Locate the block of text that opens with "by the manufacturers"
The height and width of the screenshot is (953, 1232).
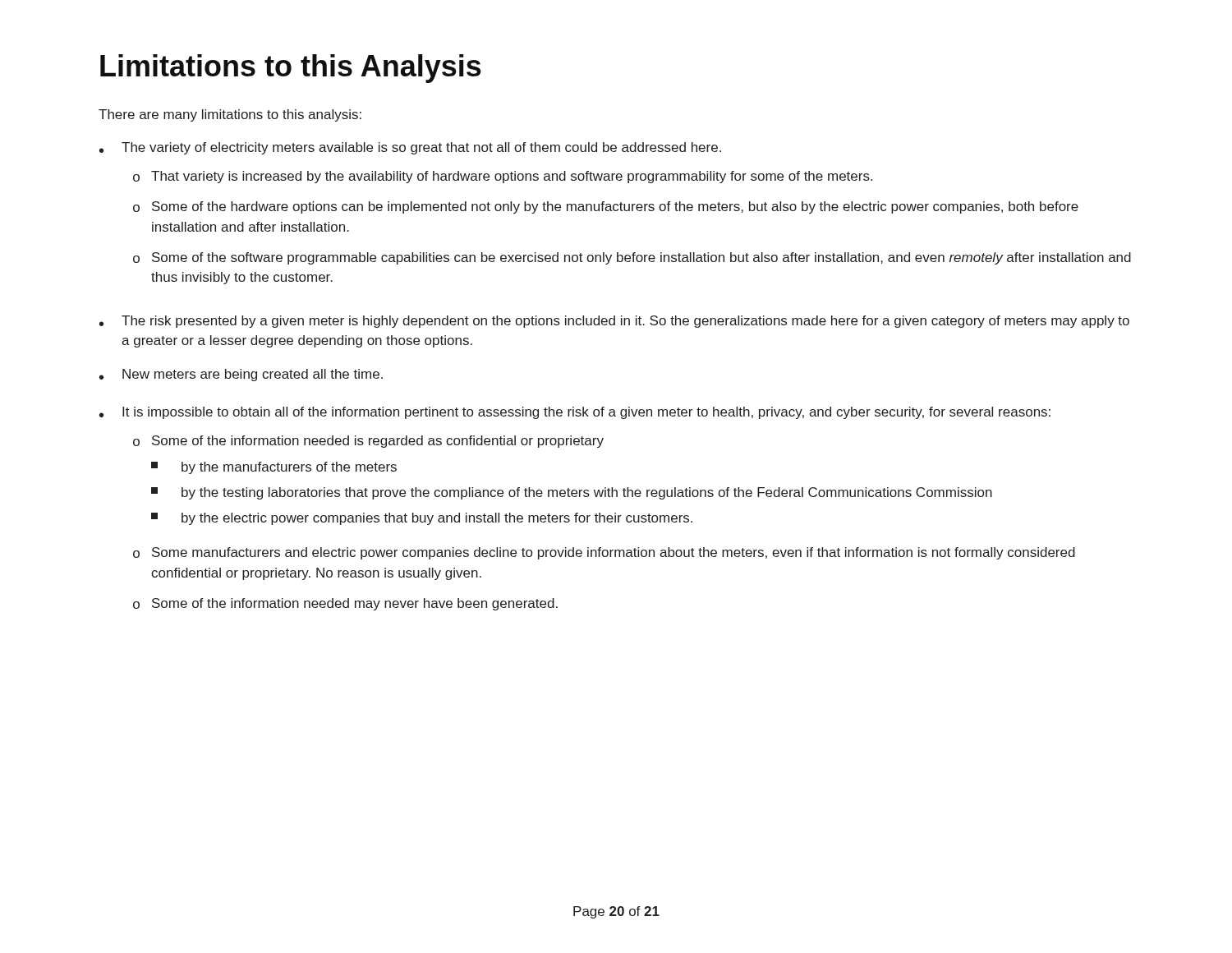(274, 468)
